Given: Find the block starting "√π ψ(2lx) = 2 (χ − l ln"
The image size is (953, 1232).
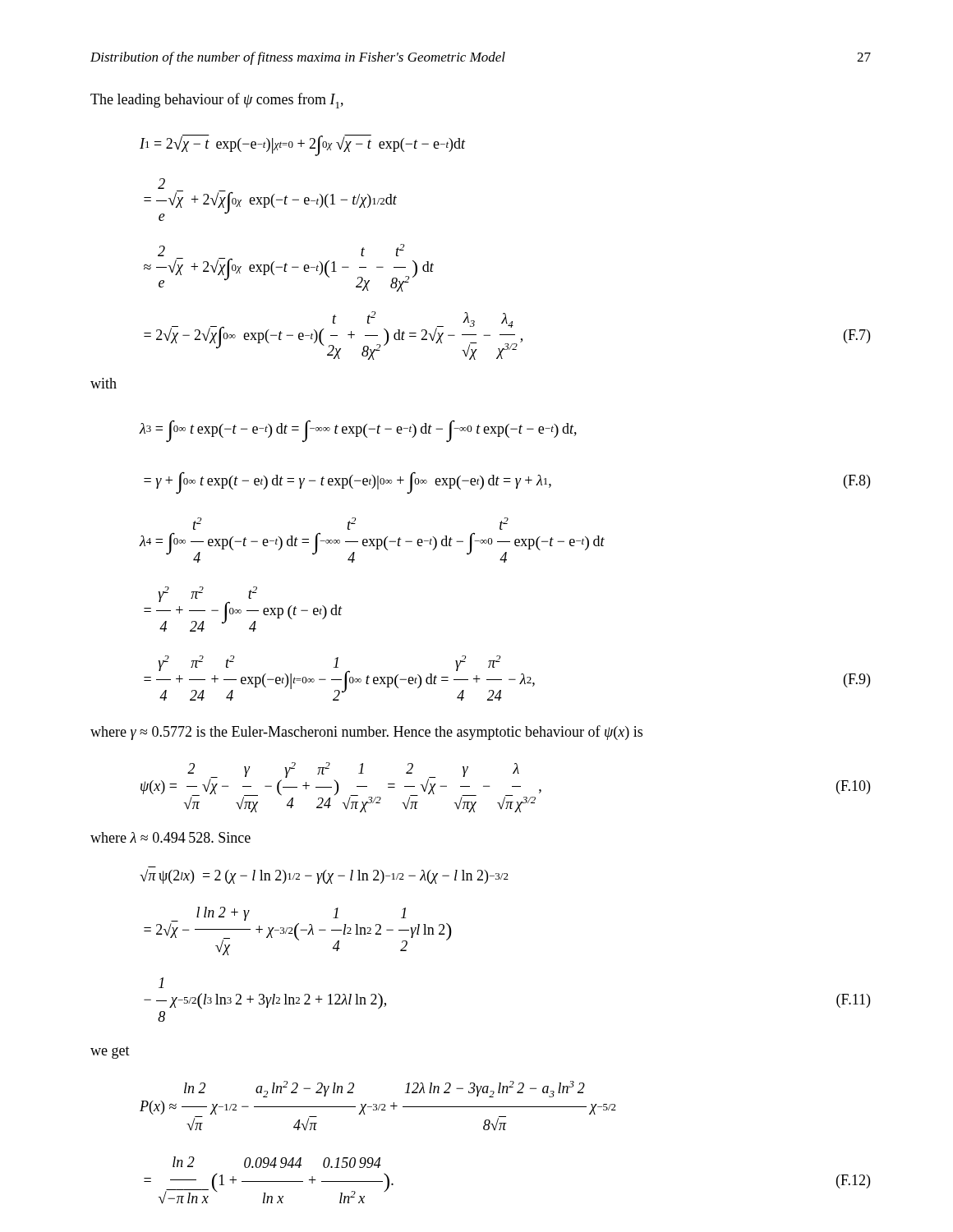Looking at the screenshot, I should (x=324, y=876).
